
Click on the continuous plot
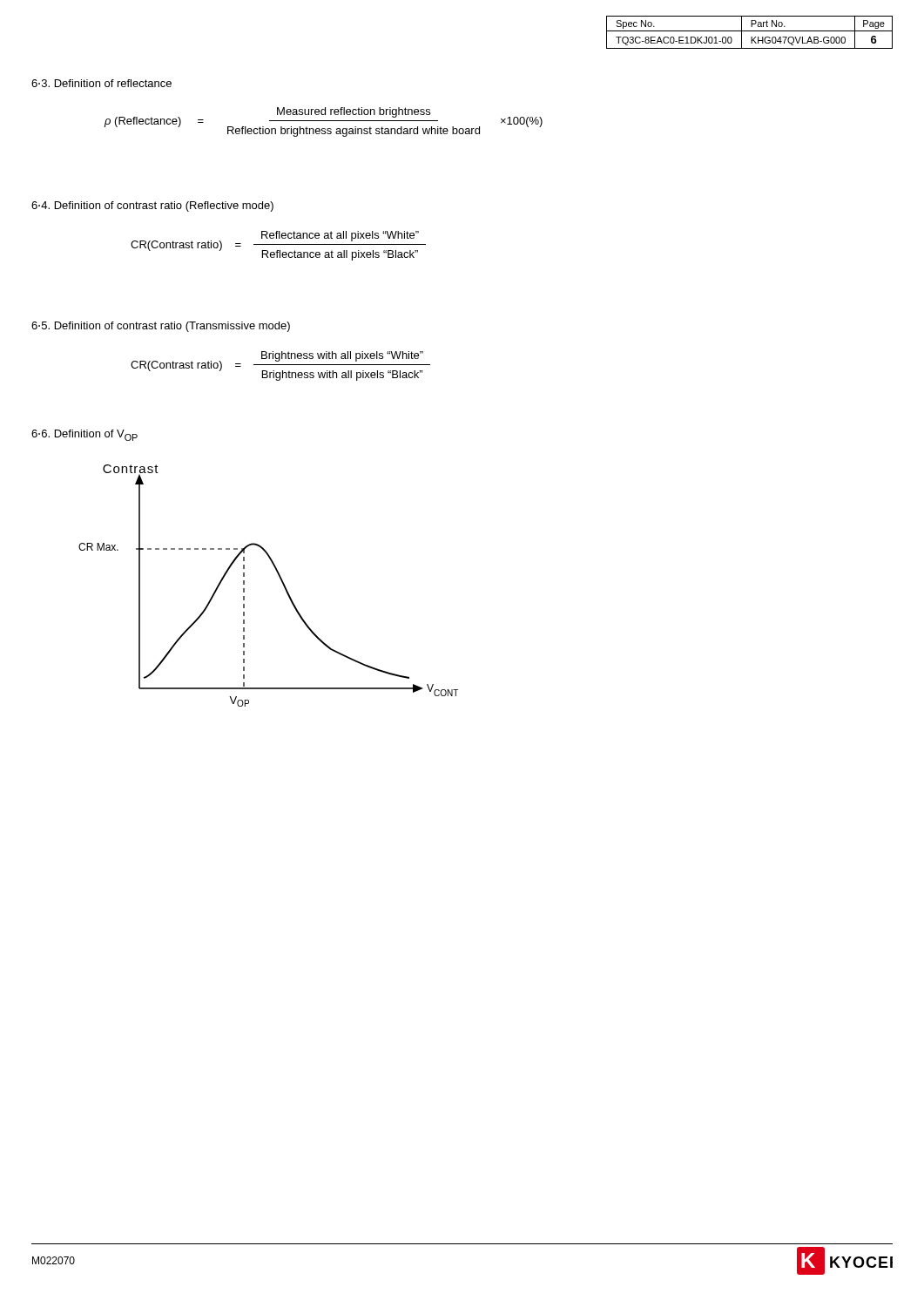click(x=261, y=594)
